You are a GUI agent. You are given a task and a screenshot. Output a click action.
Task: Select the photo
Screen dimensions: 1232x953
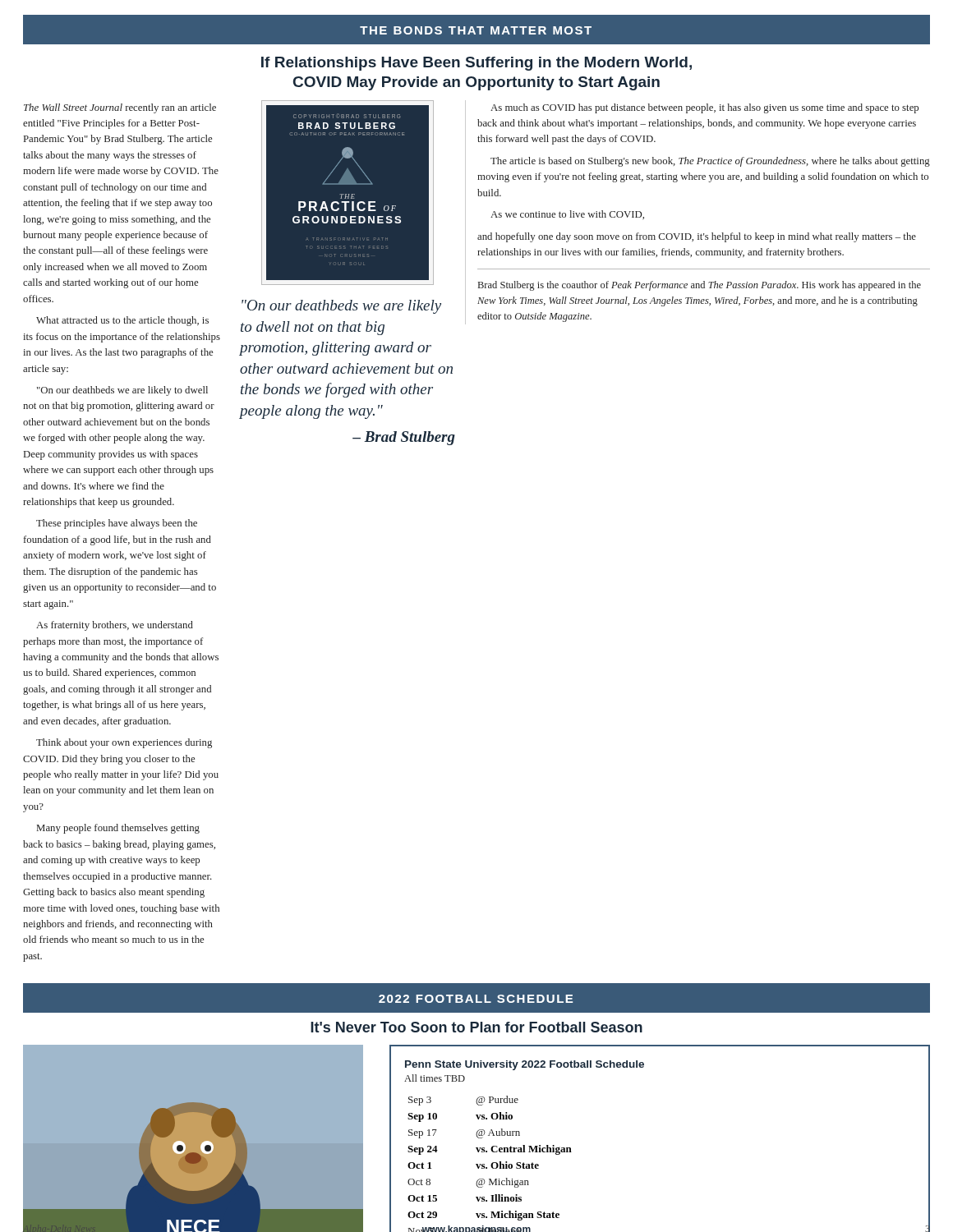pyautogui.click(x=206, y=1138)
